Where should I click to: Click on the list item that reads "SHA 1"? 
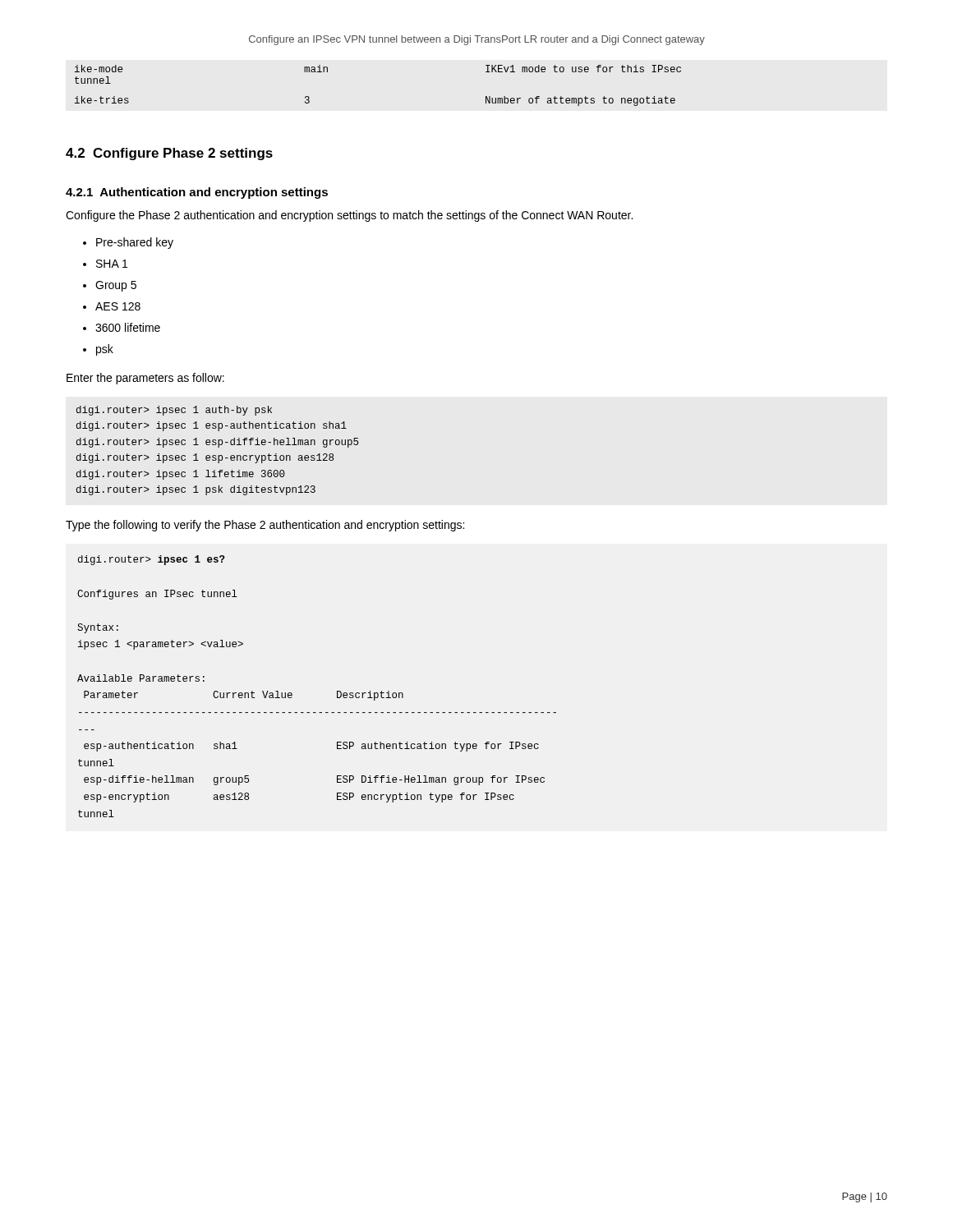click(x=105, y=264)
